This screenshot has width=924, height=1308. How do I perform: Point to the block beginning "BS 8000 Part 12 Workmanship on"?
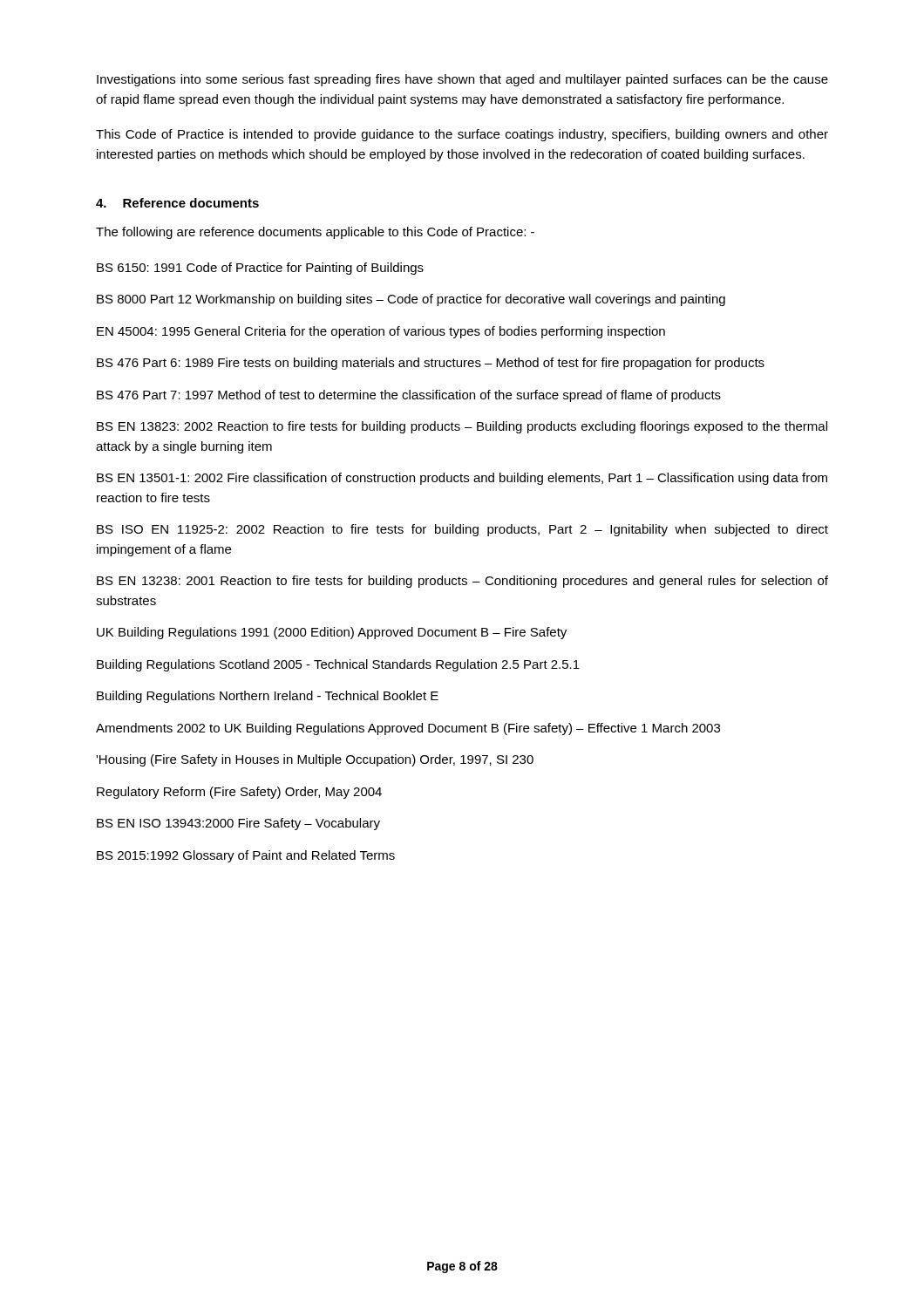pos(411,299)
